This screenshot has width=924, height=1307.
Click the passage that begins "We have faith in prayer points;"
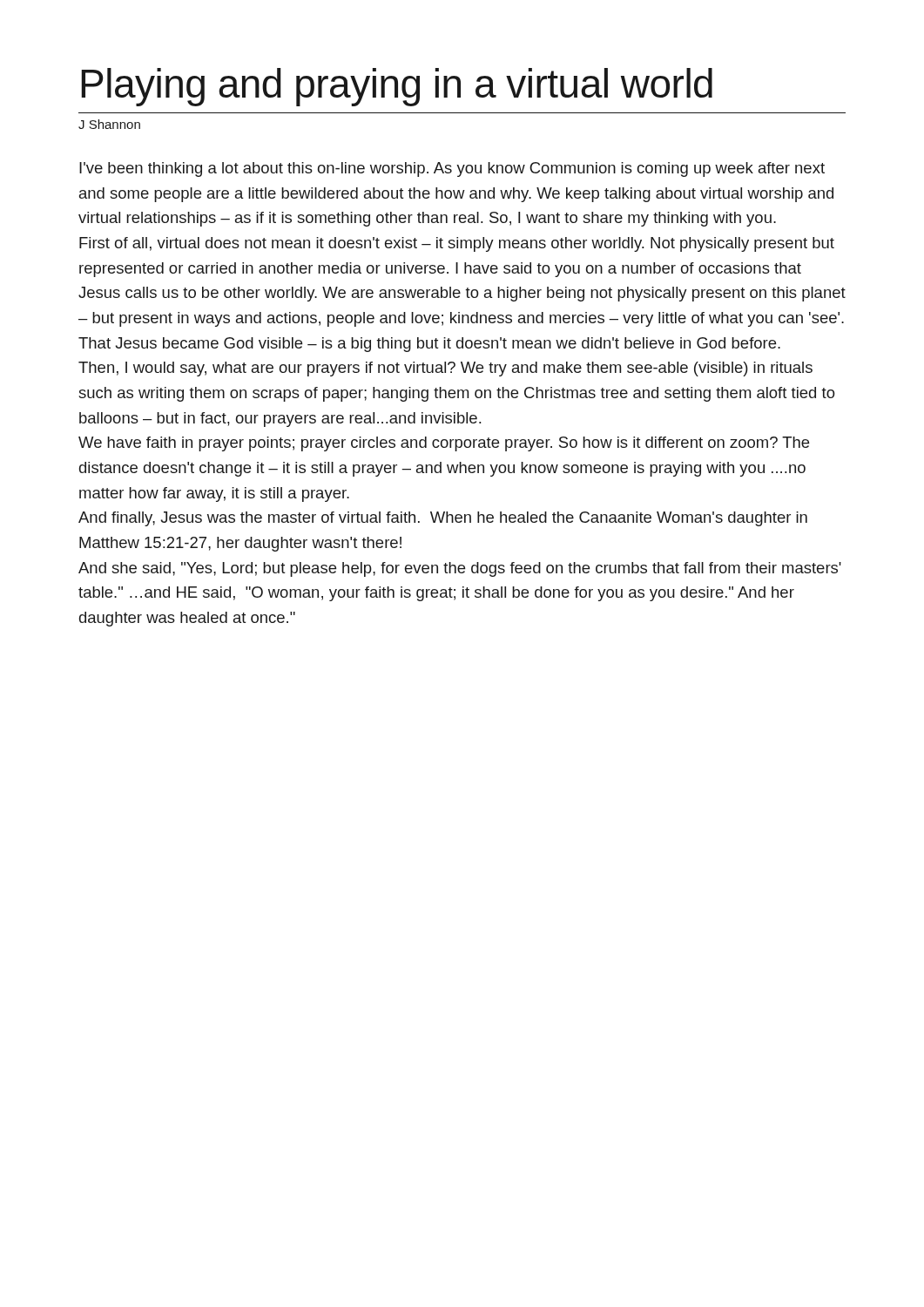[462, 468]
